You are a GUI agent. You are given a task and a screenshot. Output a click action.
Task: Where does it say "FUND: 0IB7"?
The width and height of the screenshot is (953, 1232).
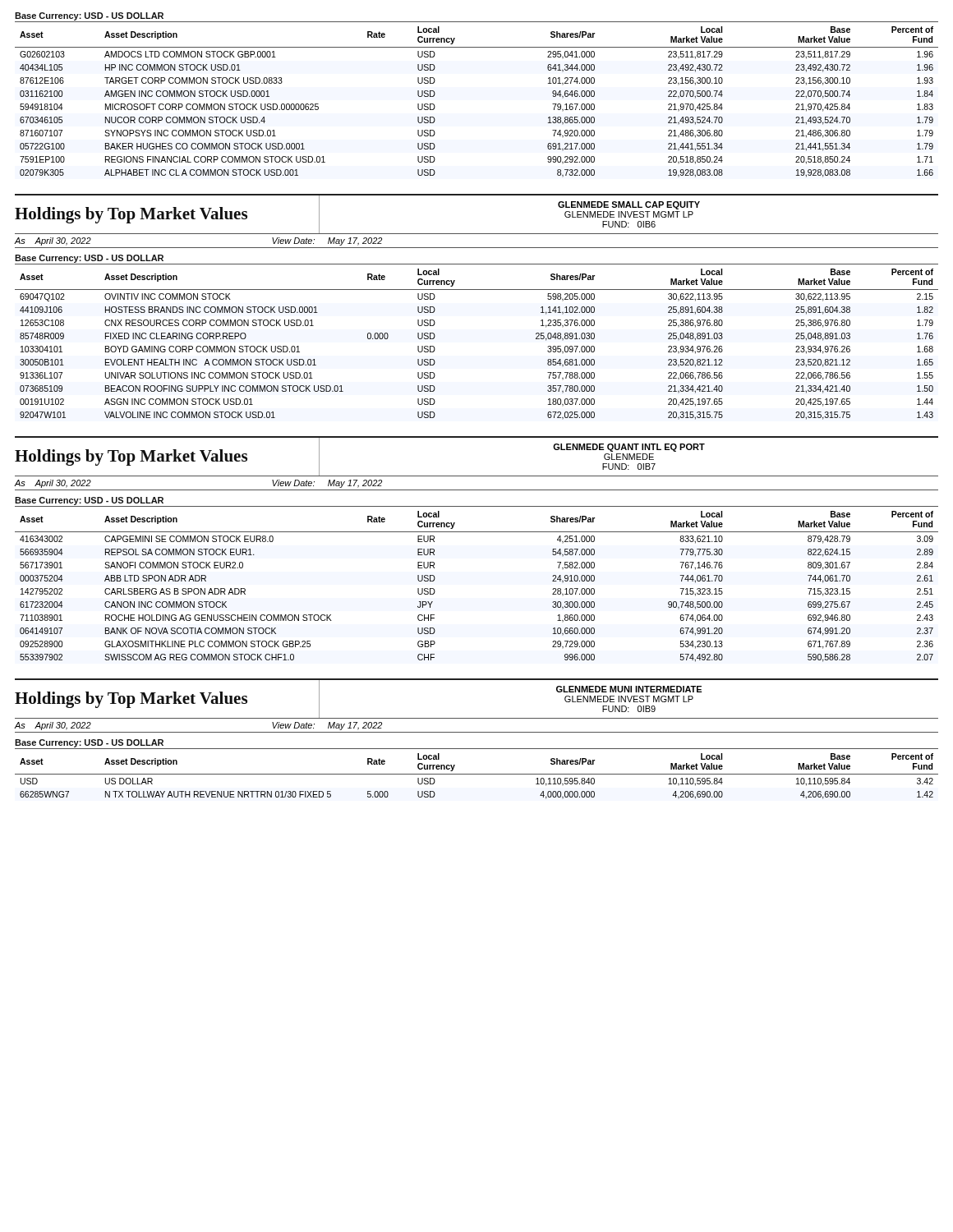click(x=629, y=467)
